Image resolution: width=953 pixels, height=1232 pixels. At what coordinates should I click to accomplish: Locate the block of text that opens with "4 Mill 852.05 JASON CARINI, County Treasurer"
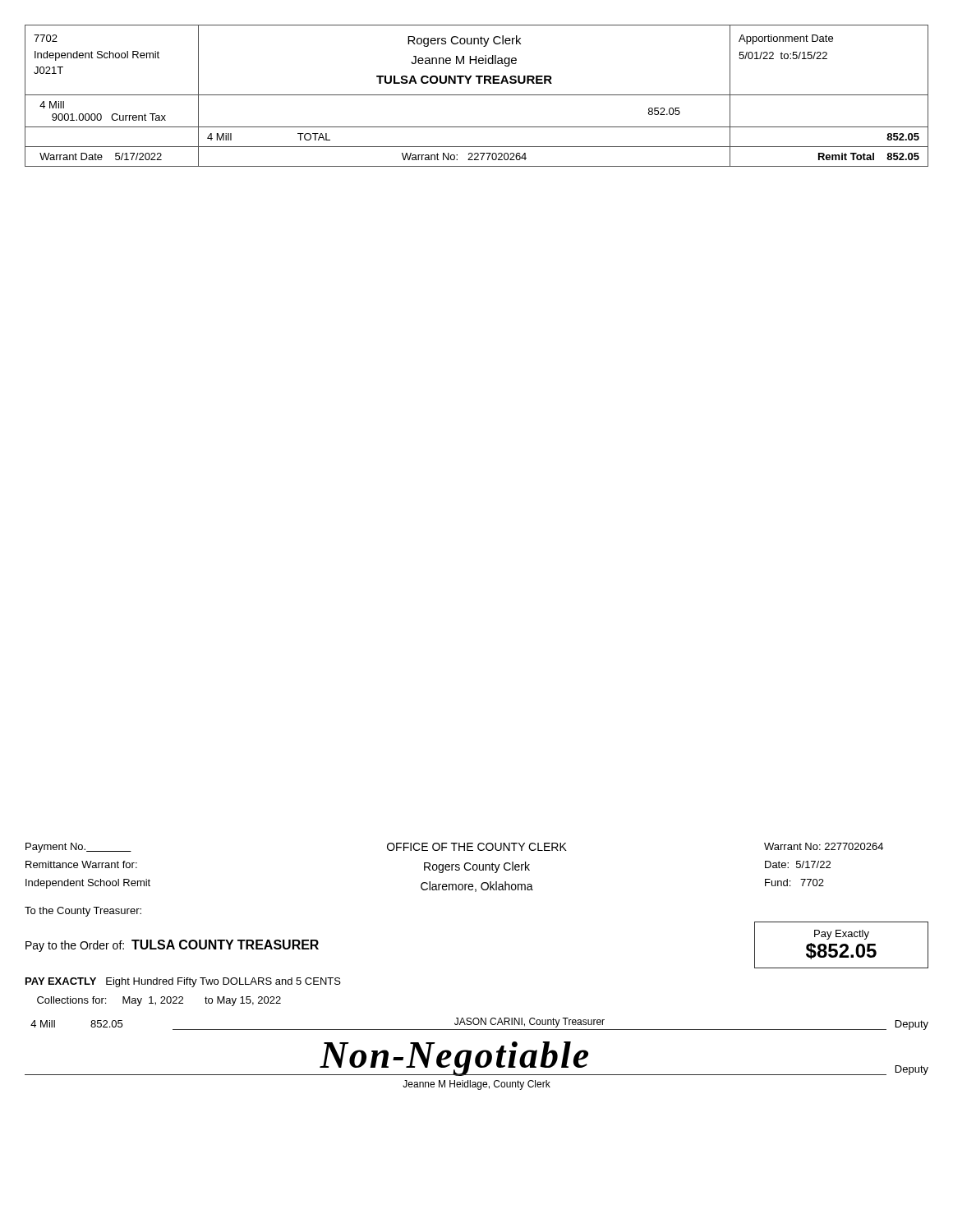point(476,1023)
